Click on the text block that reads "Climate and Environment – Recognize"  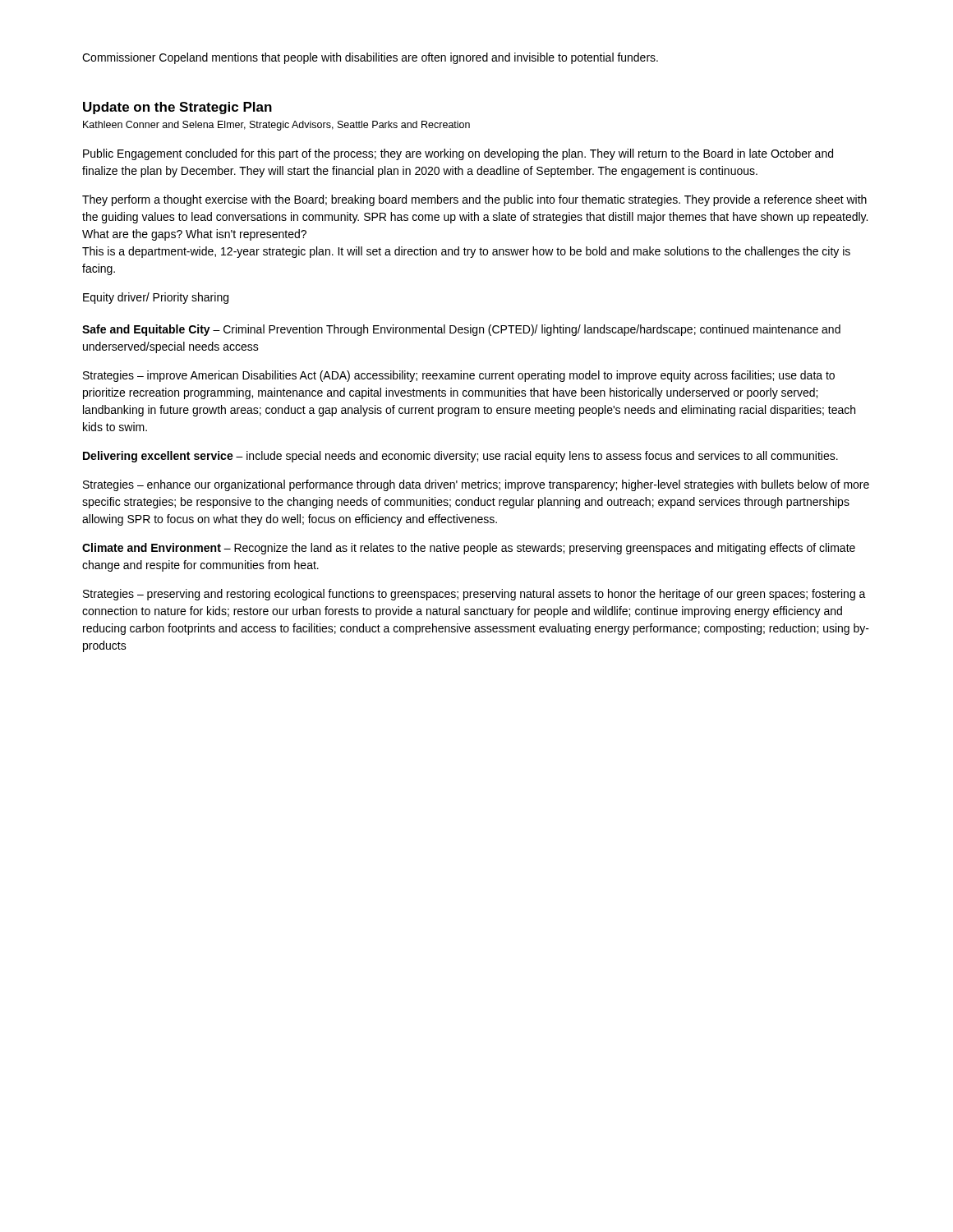point(469,556)
